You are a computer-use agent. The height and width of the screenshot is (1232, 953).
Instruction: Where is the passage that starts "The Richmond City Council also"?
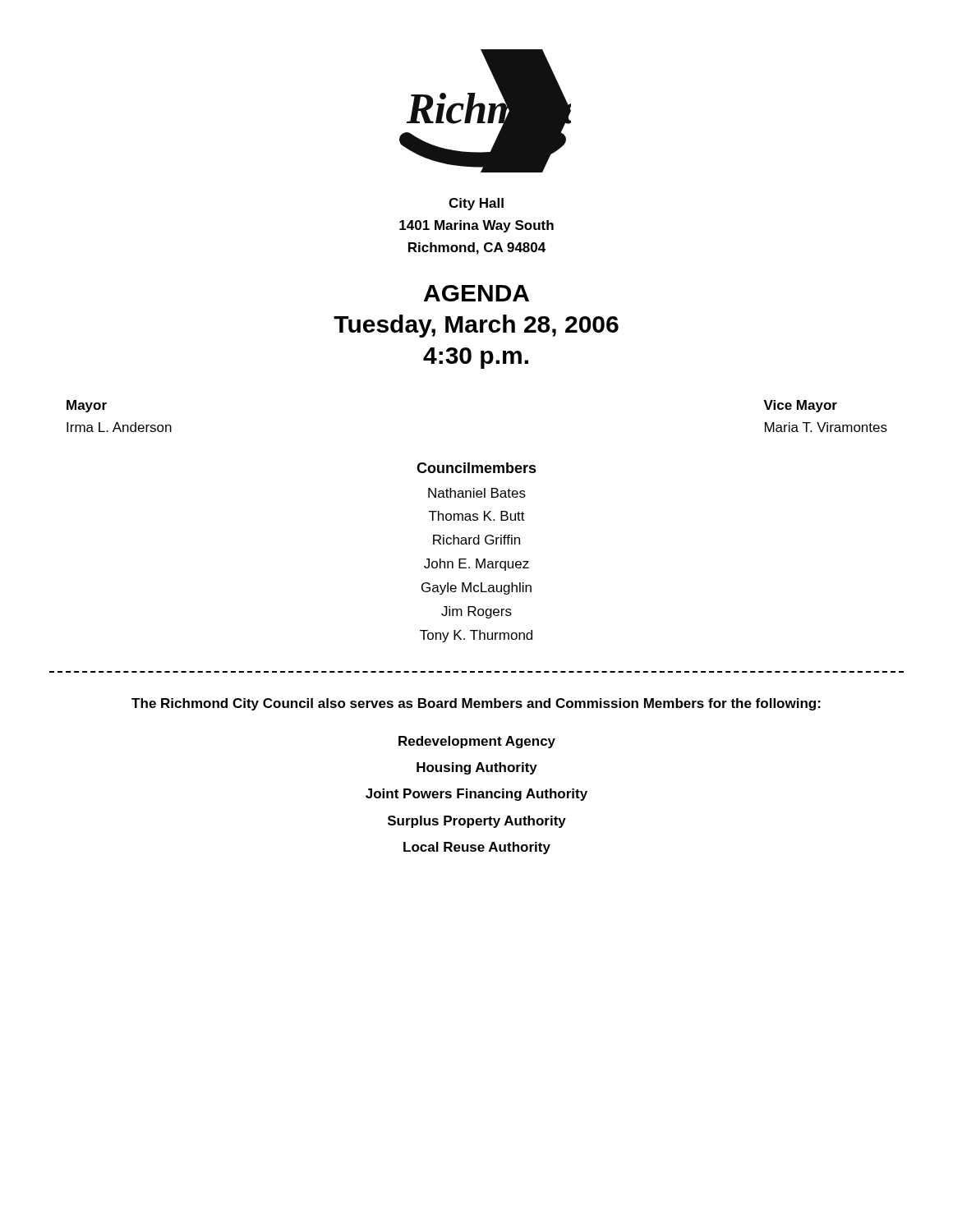[476, 703]
